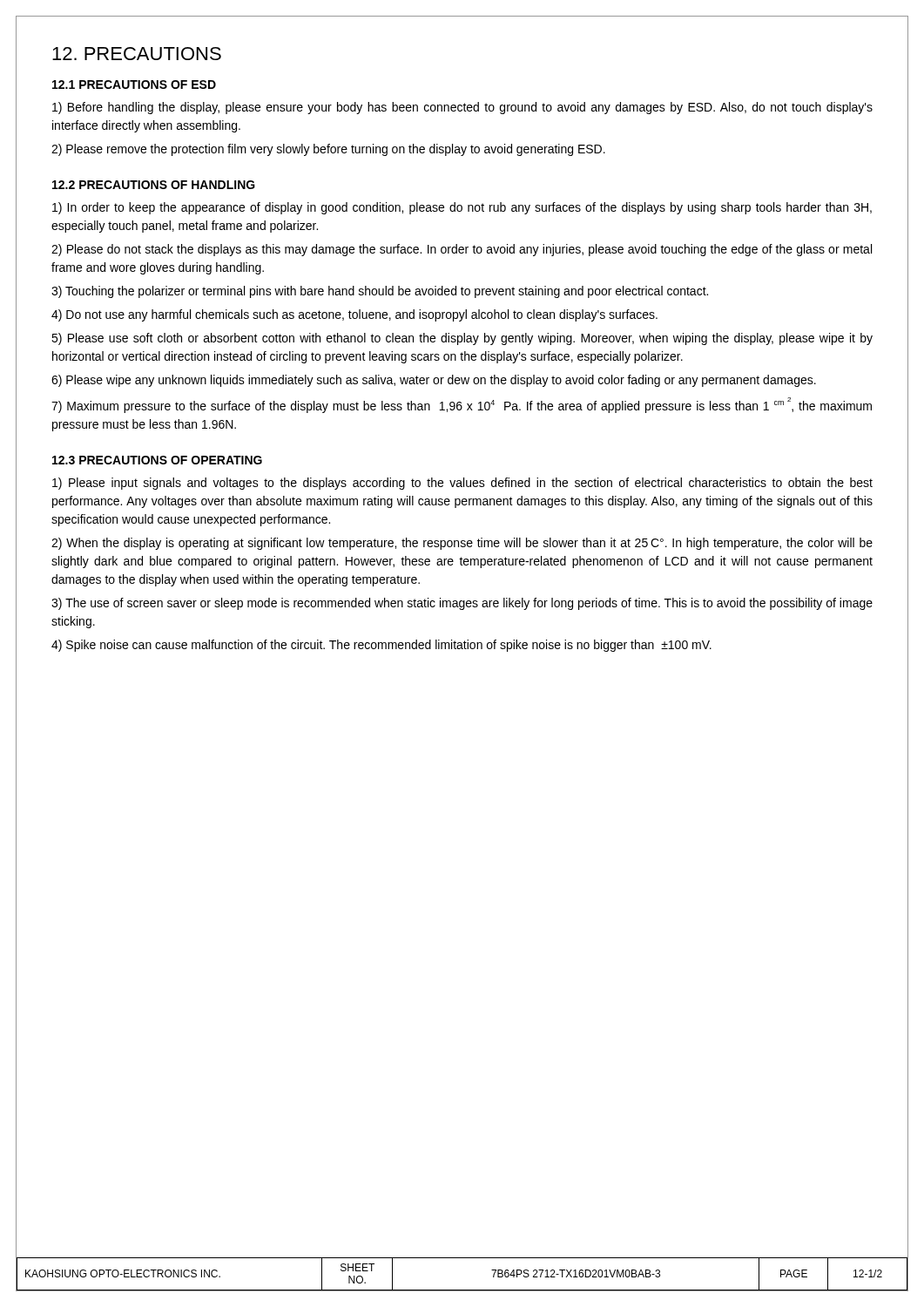Click on the region starting "4) Do not use any harmful chemicals such"
The image size is (924, 1307).
coord(355,315)
